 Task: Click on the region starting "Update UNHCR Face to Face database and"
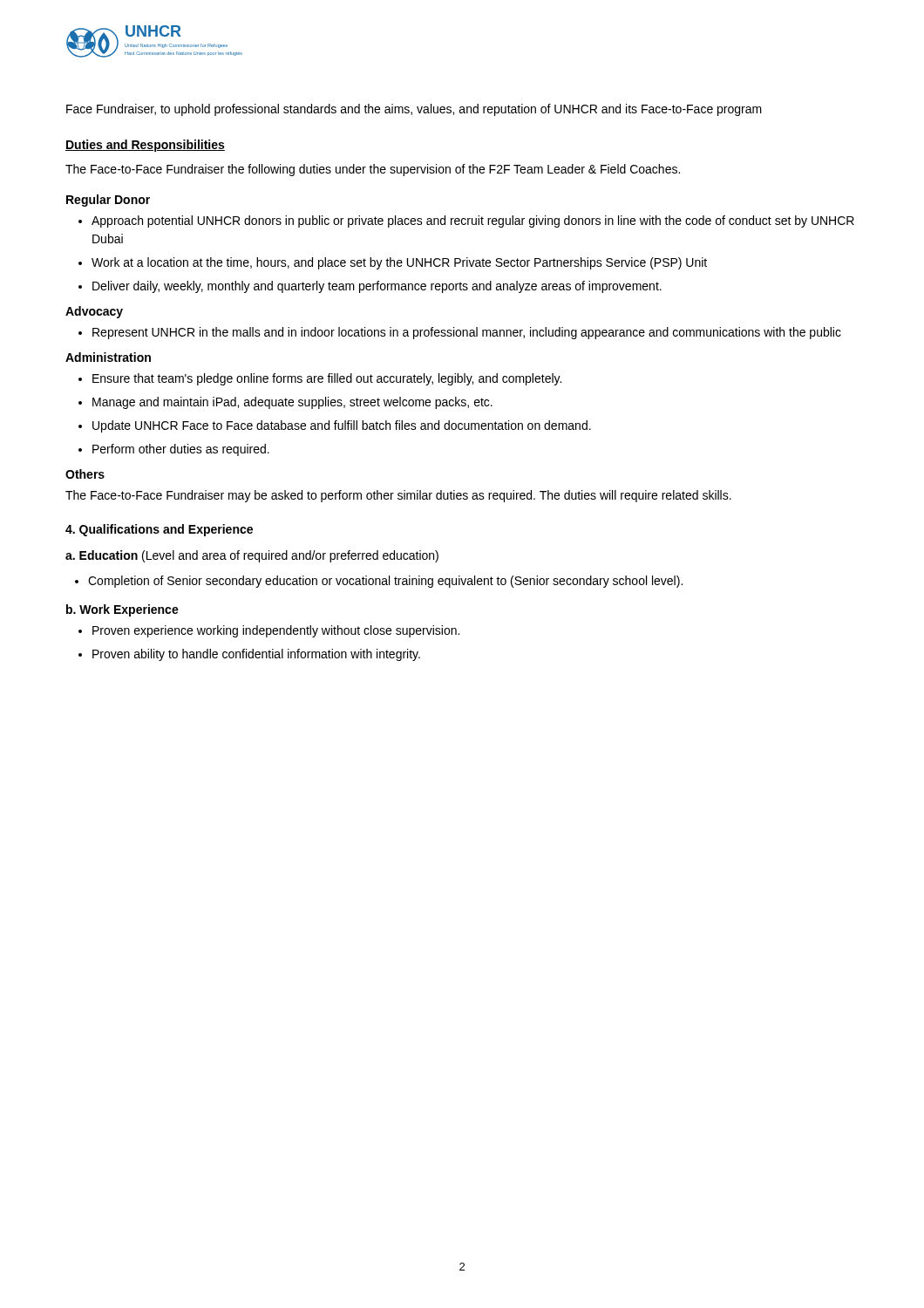[x=342, y=426]
